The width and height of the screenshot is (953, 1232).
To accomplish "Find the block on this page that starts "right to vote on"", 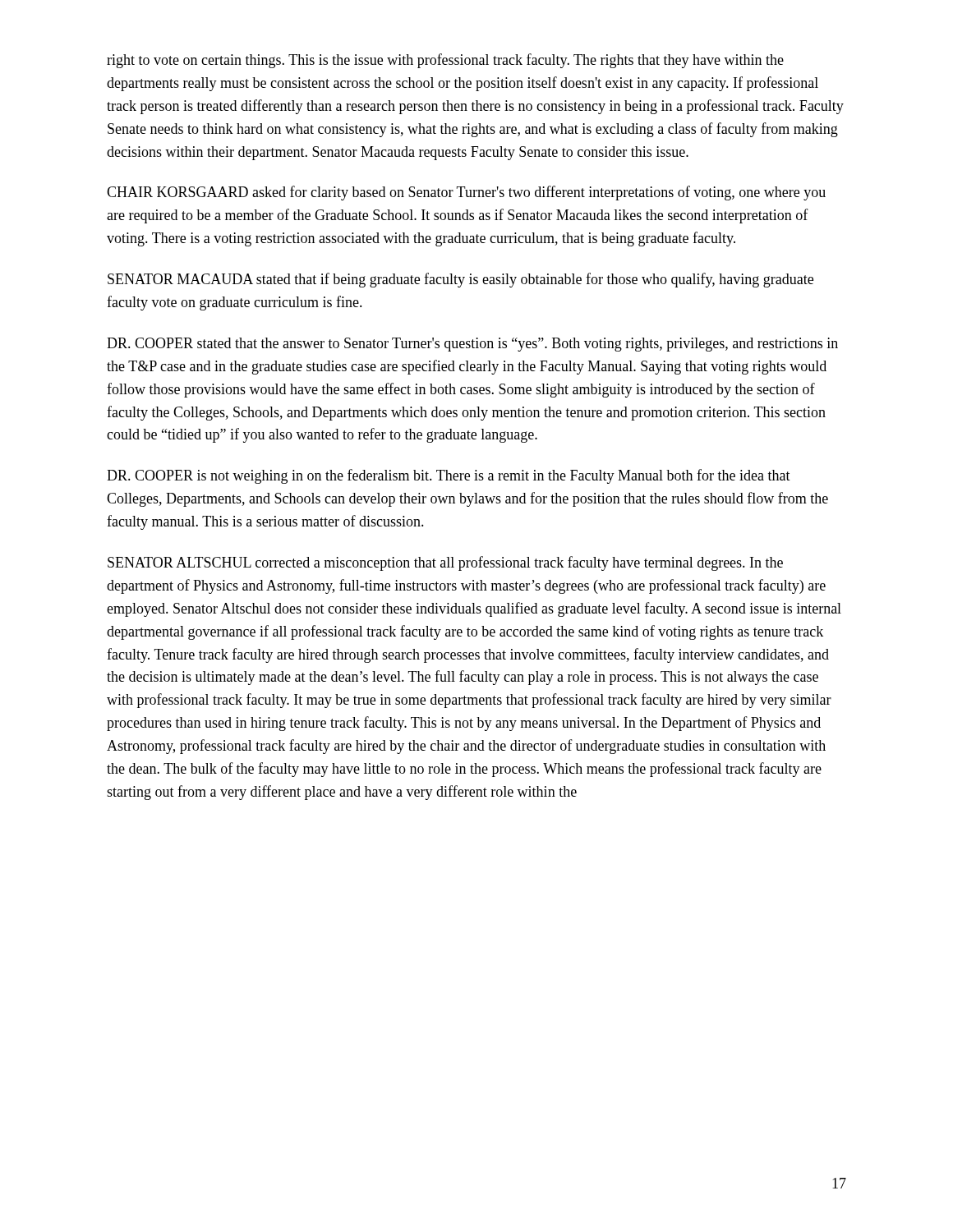I will [475, 106].
